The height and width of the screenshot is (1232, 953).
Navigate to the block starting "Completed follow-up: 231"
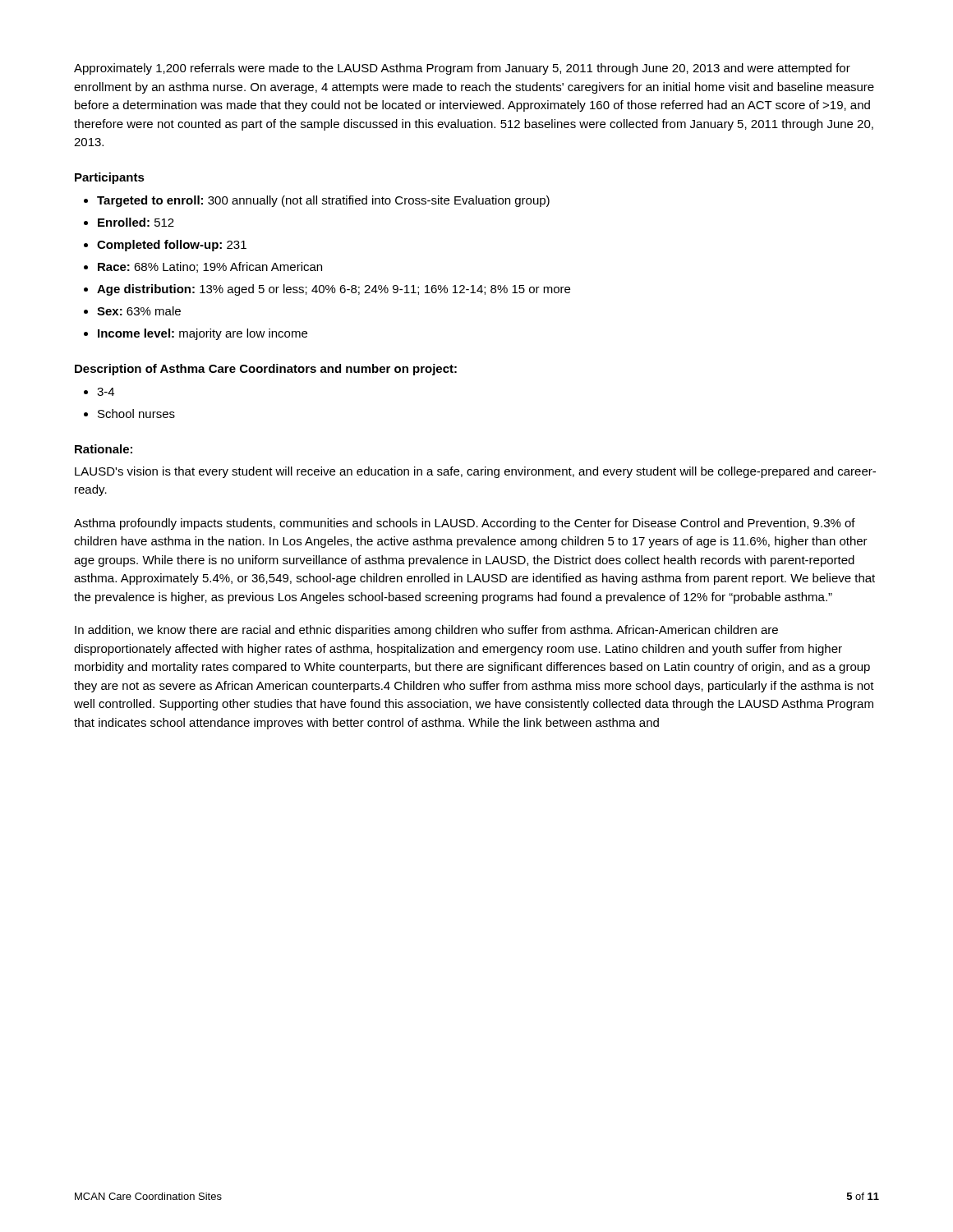click(x=172, y=244)
